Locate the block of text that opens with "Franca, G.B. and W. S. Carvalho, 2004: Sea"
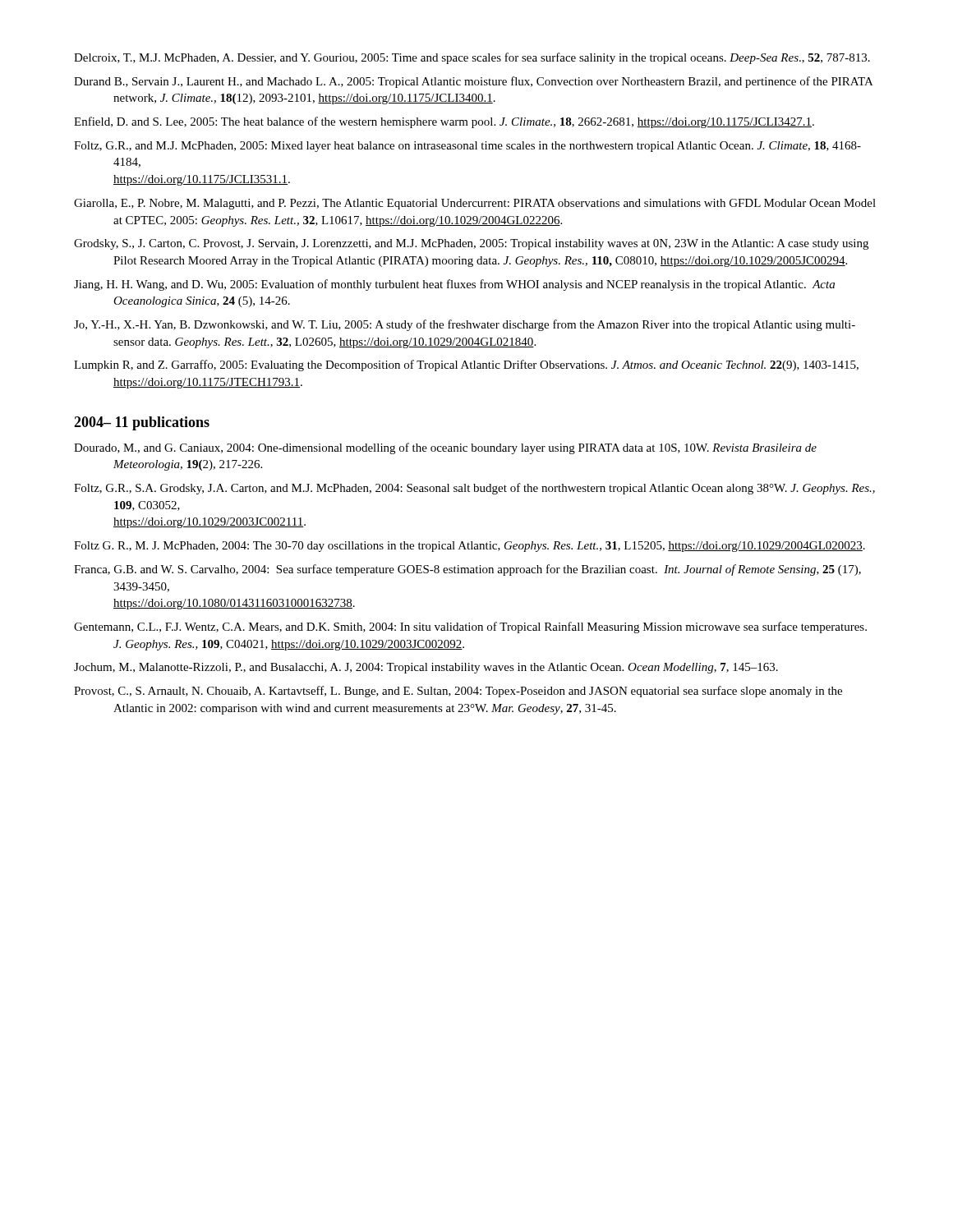The width and height of the screenshot is (953, 1232). click(467, 570)
